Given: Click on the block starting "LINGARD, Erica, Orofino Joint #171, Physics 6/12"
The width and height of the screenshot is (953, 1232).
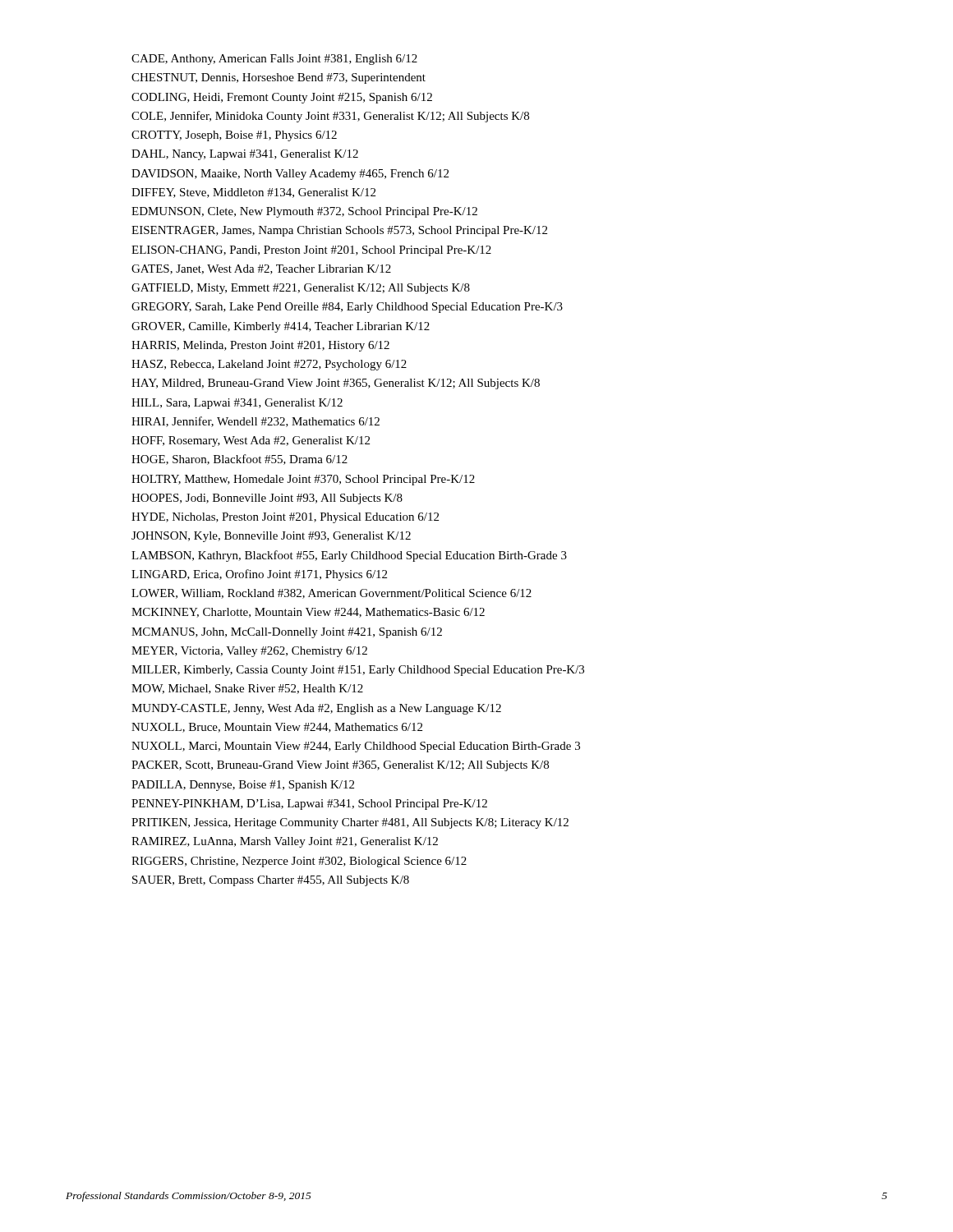Looking at the screenshot, I should click(x=260, y=574).
